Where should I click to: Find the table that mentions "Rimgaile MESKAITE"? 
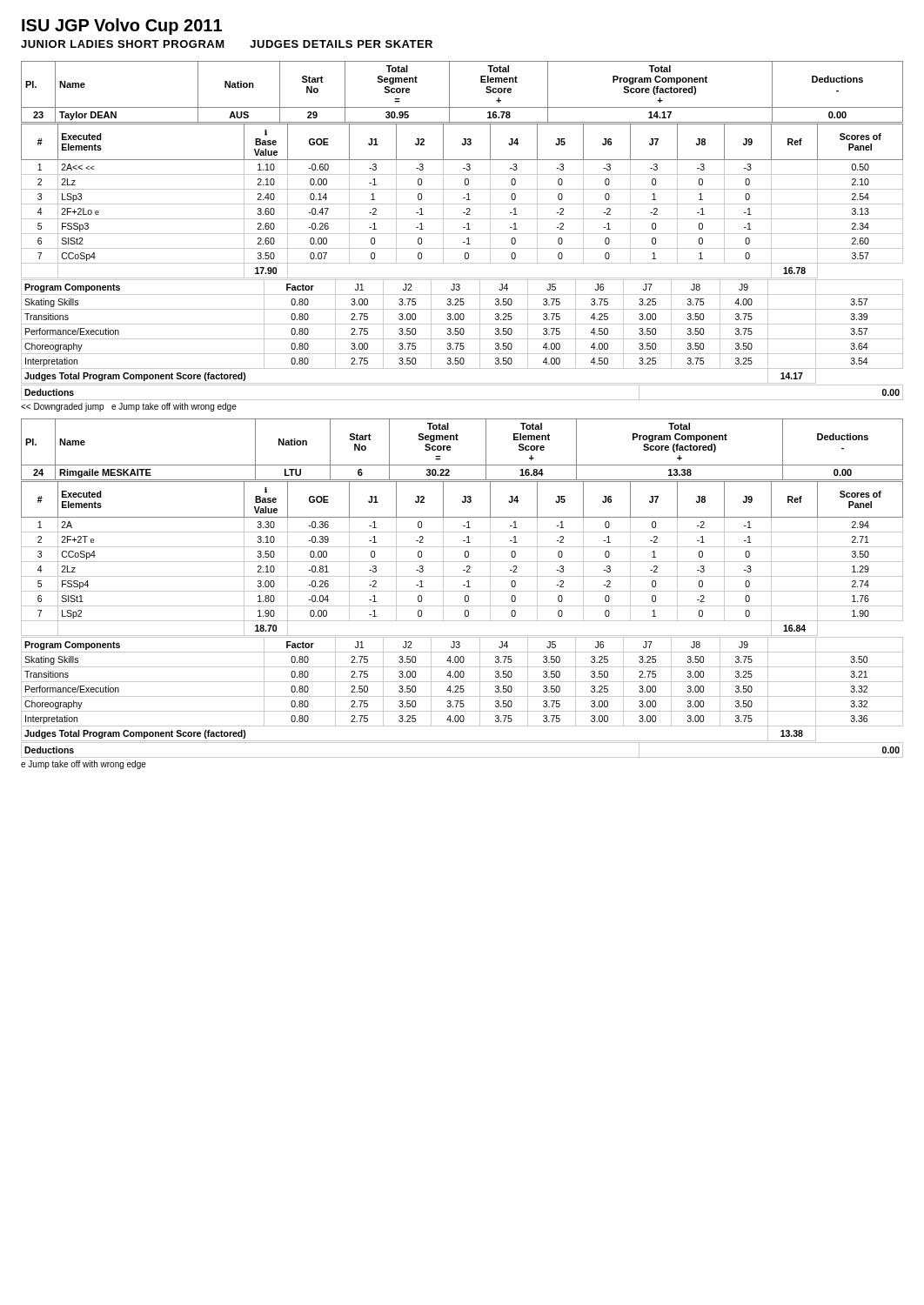coord(462,588)
